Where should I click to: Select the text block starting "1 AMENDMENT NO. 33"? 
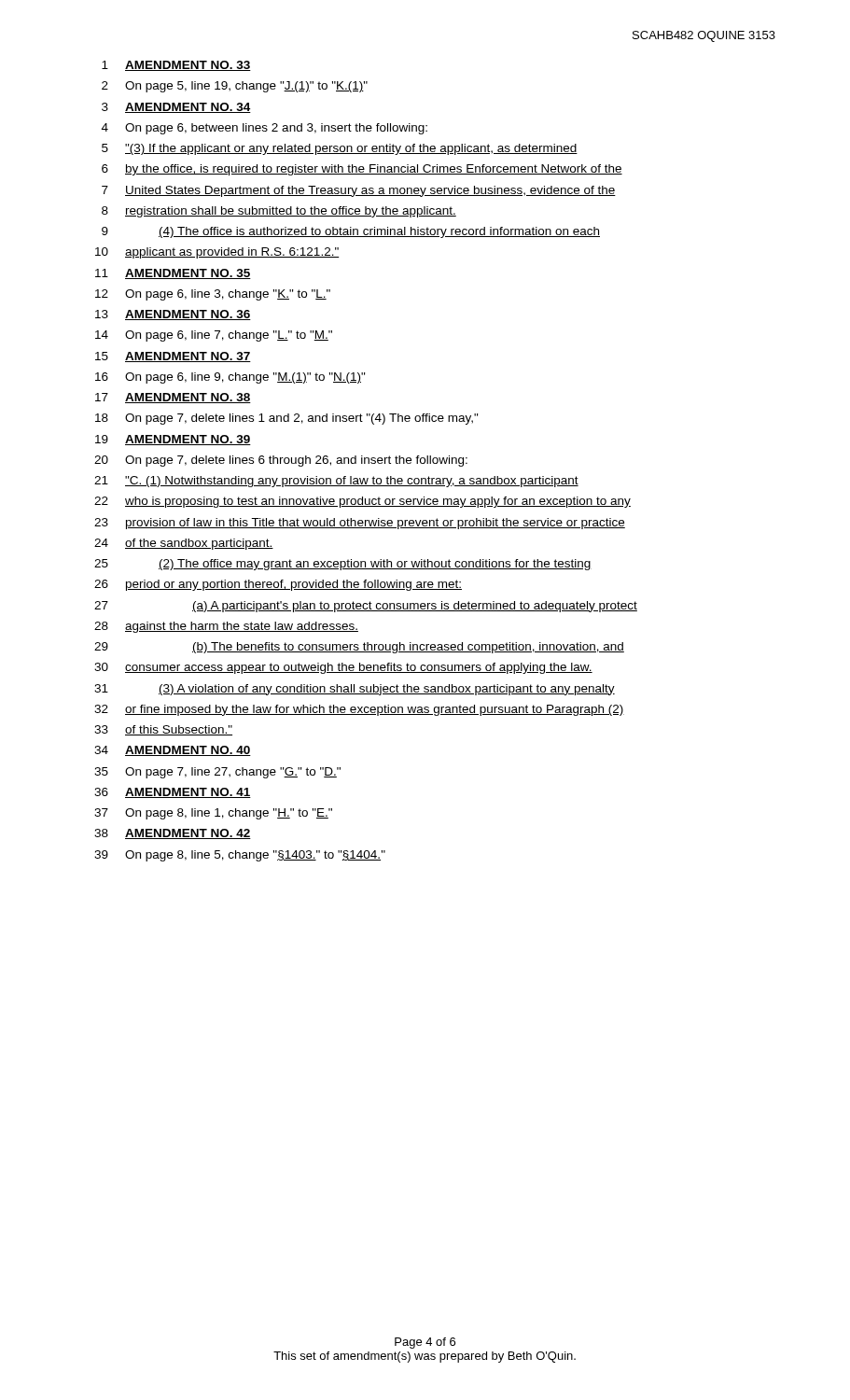[176, 66]
